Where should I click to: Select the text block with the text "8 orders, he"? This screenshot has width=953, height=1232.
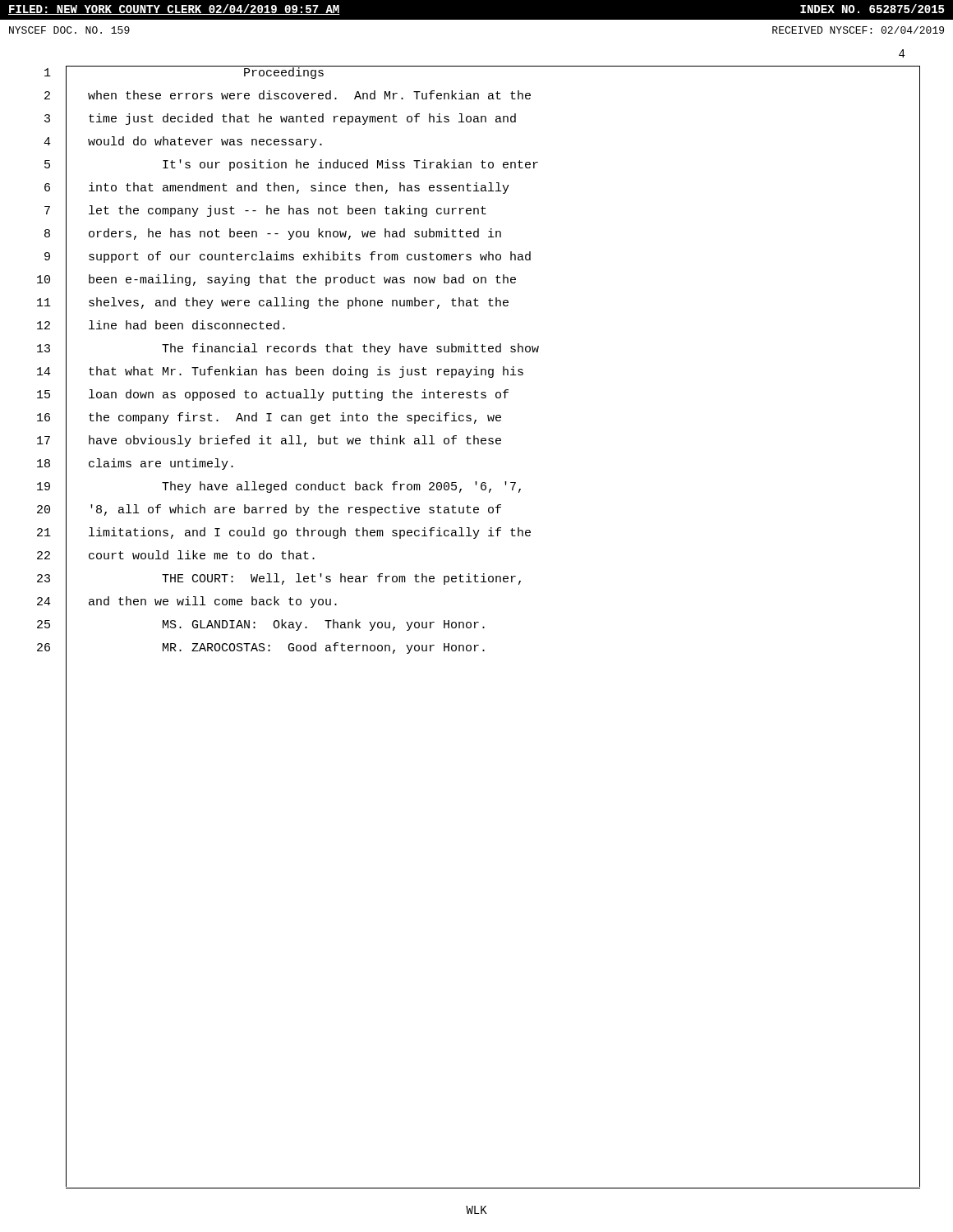476,235
